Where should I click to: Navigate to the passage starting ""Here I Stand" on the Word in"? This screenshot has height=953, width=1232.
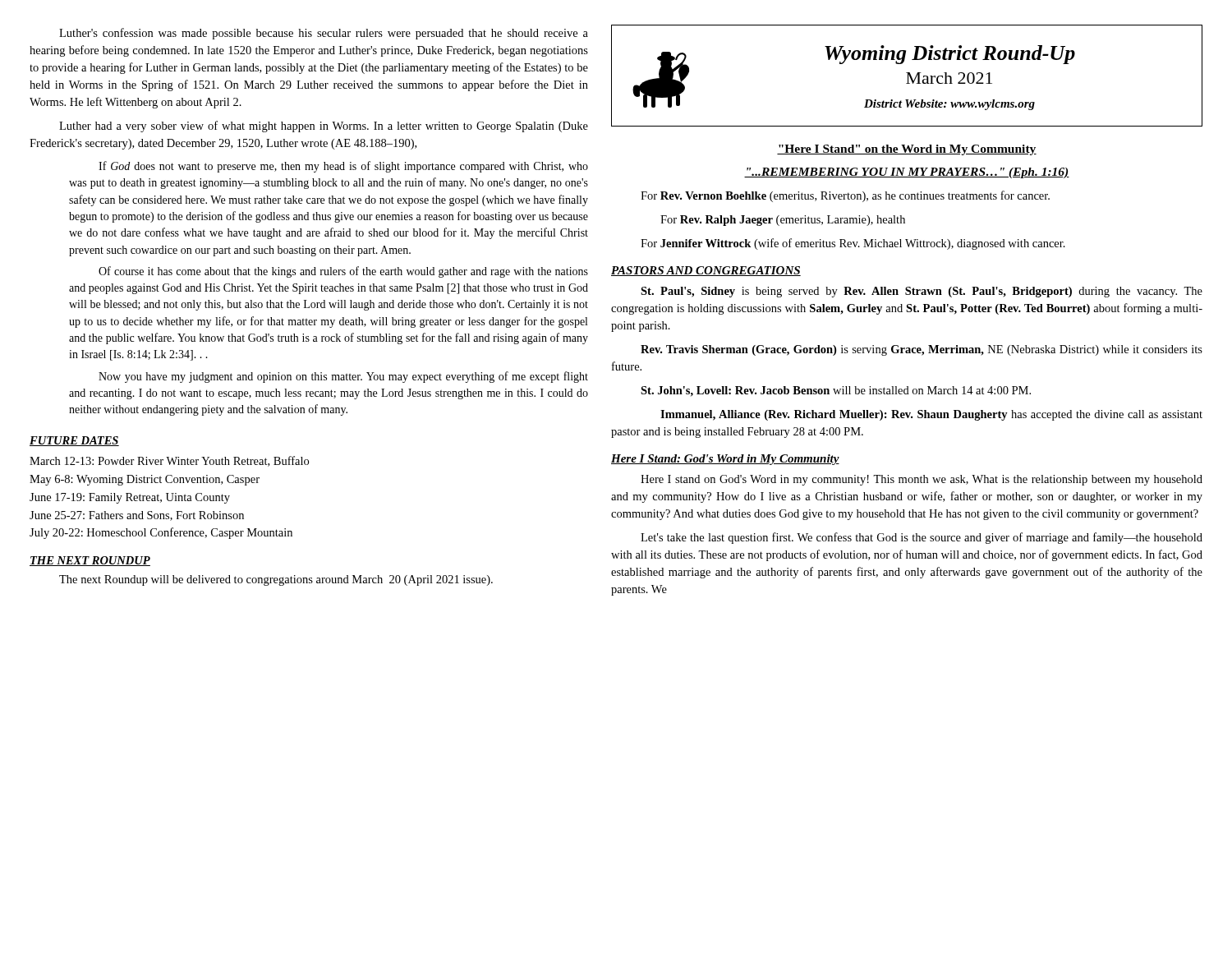[907, 148]
